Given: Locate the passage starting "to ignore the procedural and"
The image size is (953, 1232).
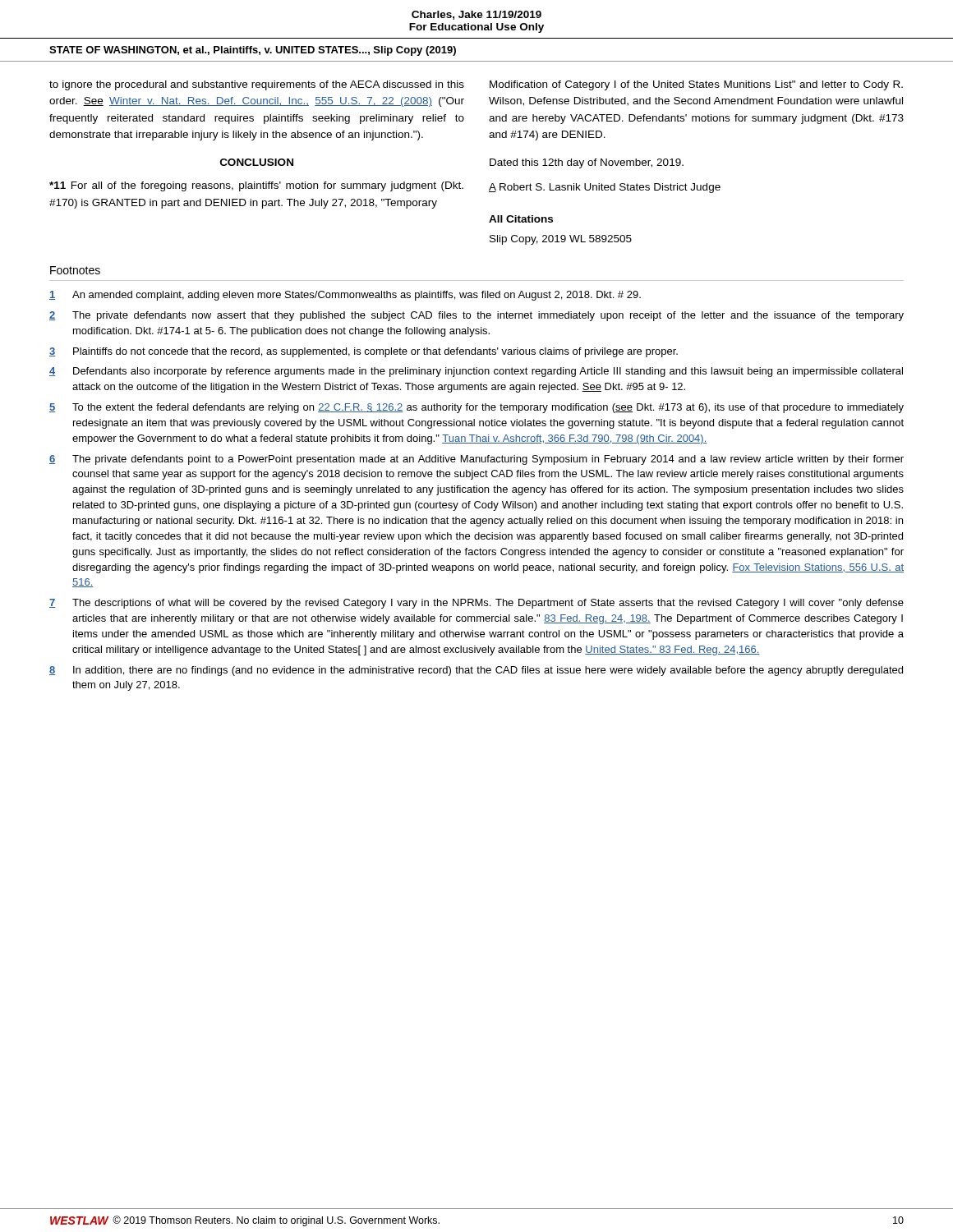Looking at the screenshot, I should click(x=257, y=109).
